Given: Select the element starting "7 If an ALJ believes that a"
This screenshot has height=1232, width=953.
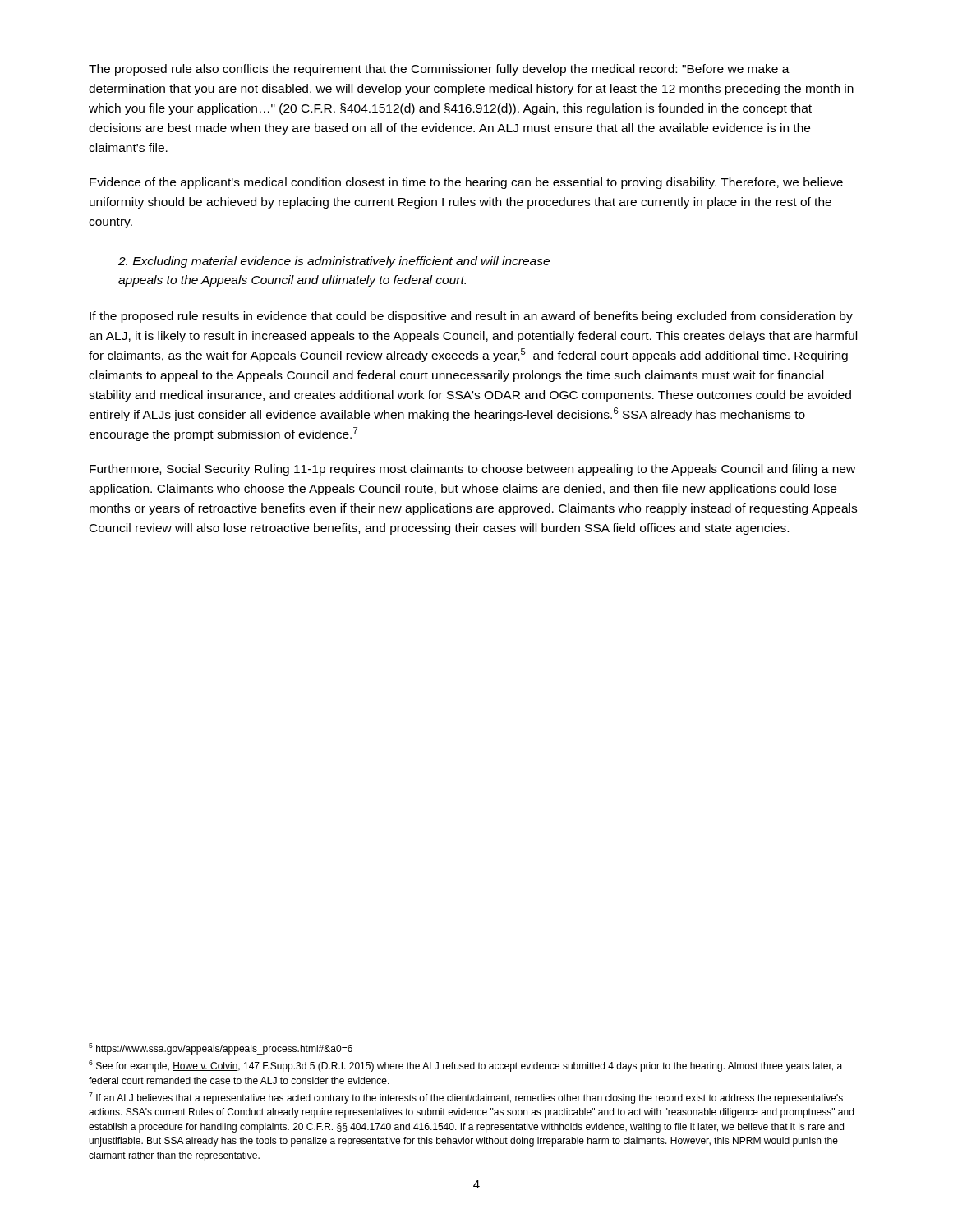Looking at the screenshot, I should [471, 1126].
